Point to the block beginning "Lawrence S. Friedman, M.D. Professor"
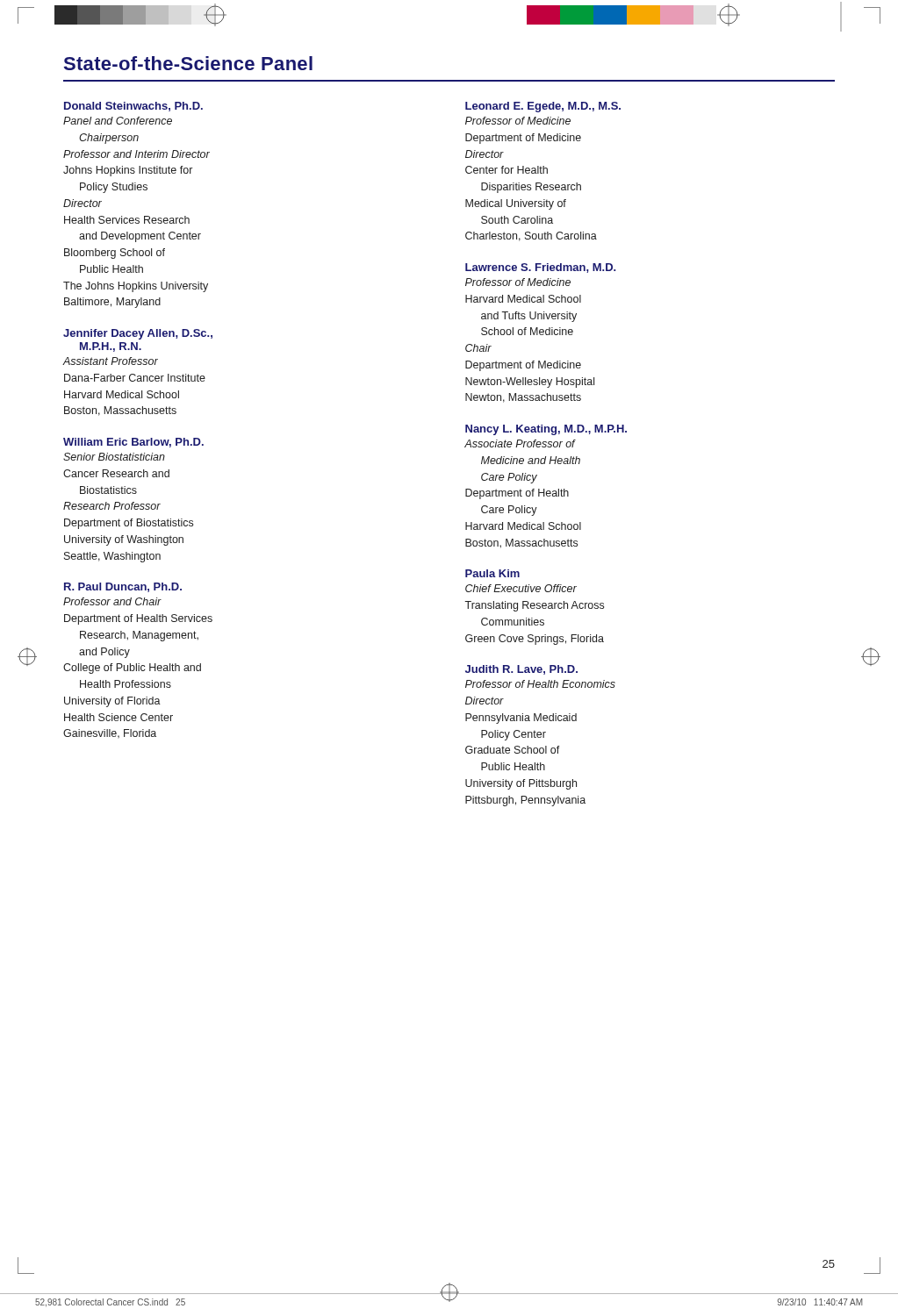Viewport: 898px width, 1316px height. 540,268
